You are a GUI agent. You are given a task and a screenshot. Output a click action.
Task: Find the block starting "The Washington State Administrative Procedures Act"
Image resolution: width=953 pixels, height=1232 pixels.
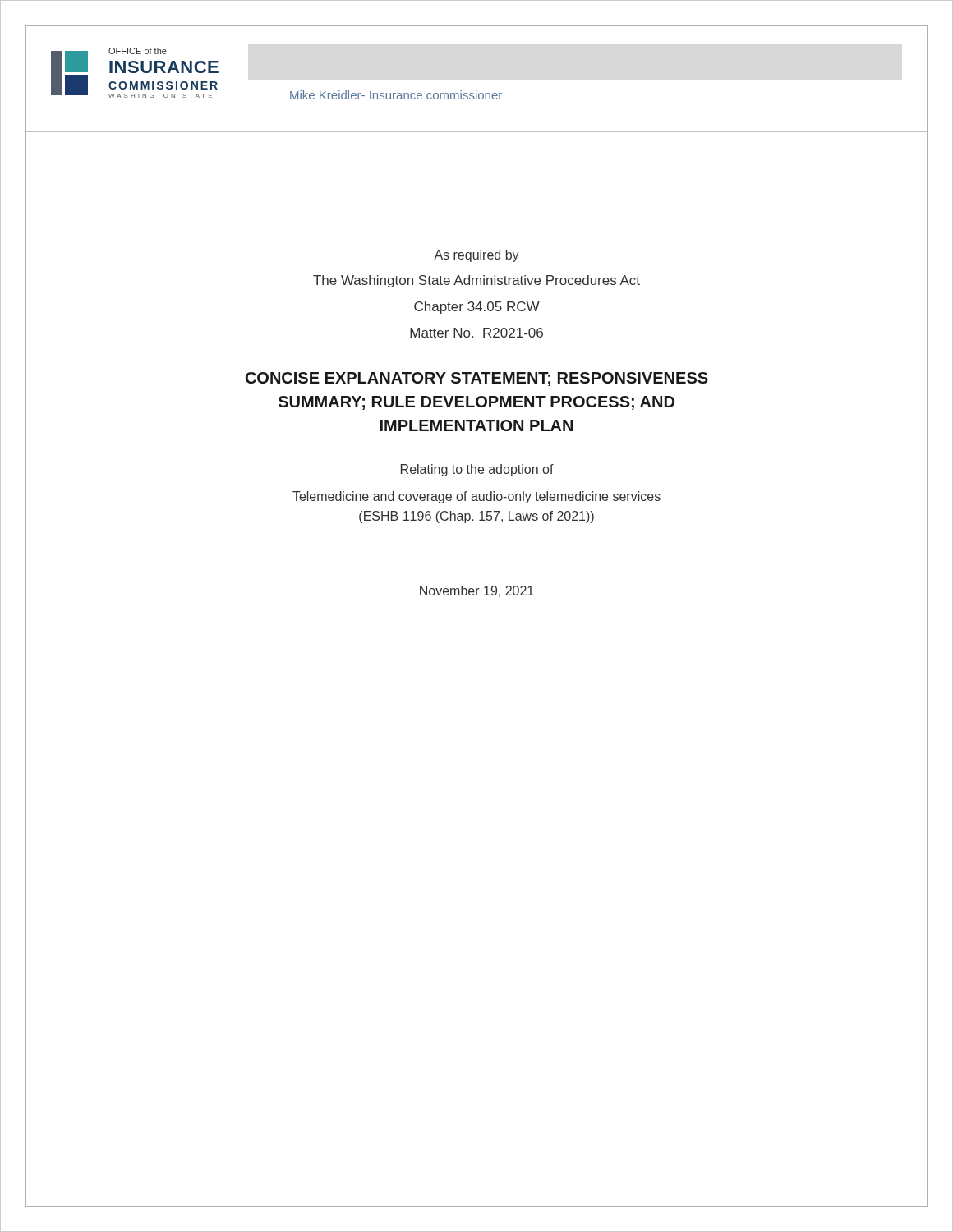[476, 280]
